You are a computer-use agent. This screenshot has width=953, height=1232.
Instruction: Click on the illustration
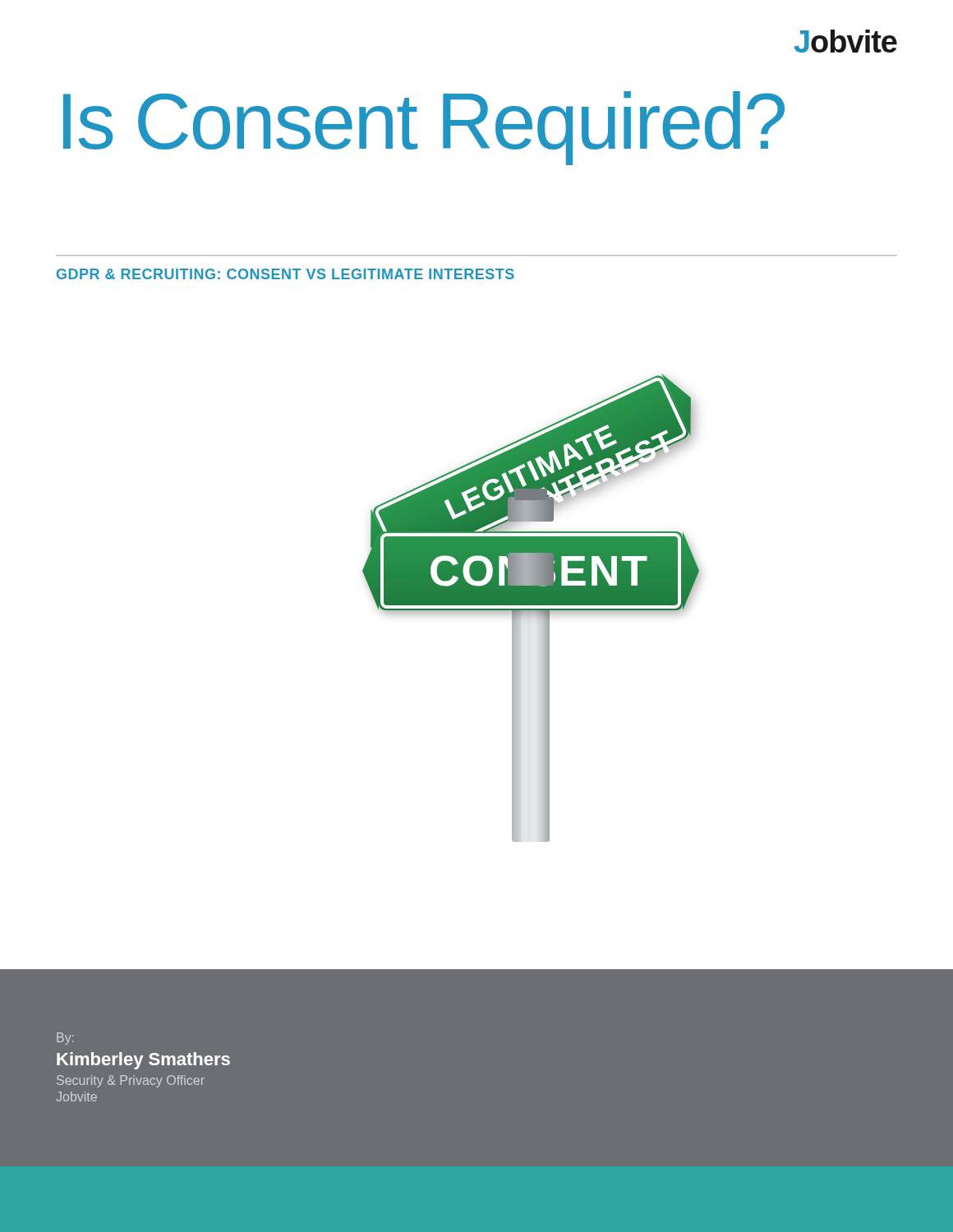(531, 583)
